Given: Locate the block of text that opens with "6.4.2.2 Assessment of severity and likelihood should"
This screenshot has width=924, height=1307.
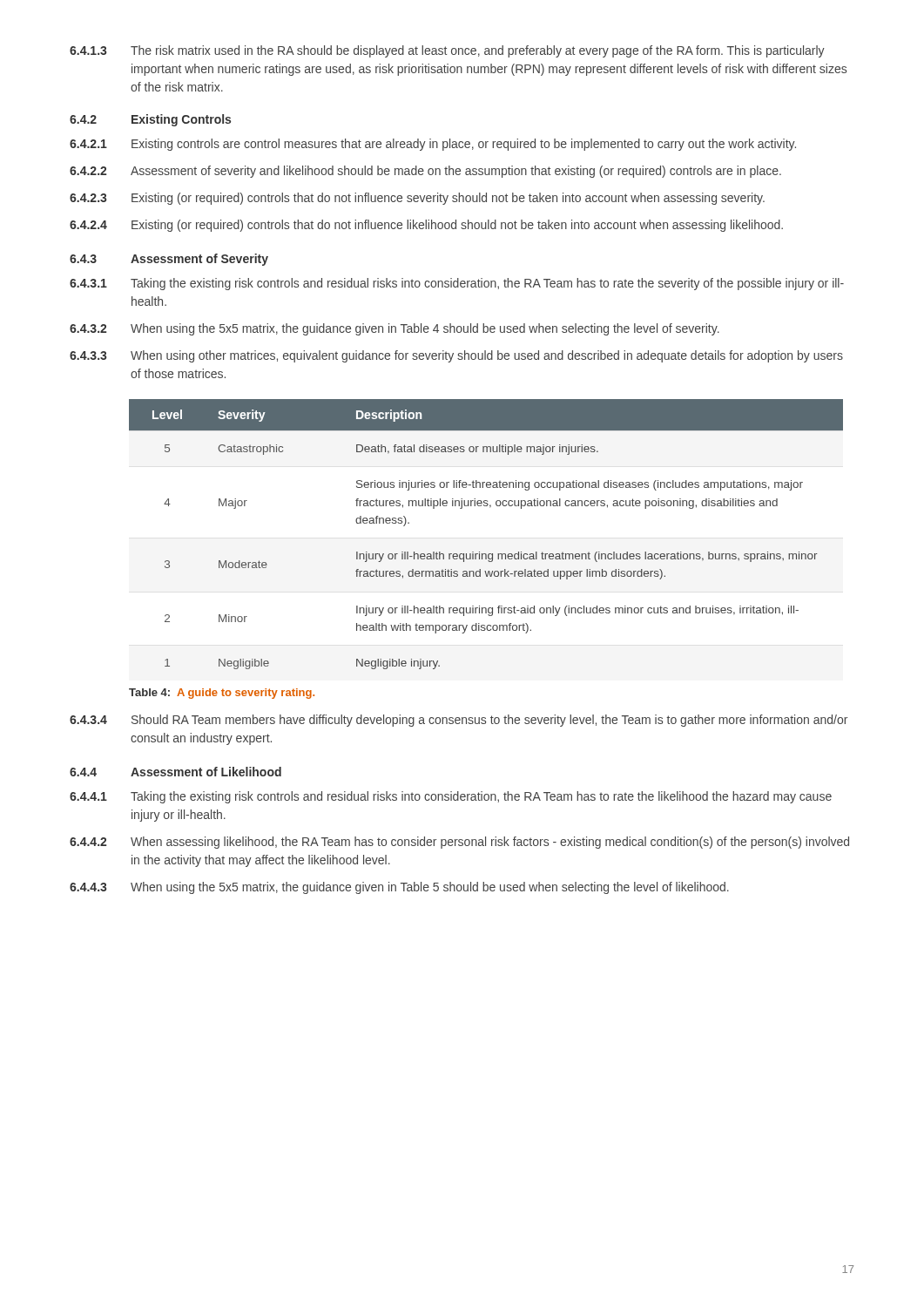Looking at the screenshot, I should 462,171.
